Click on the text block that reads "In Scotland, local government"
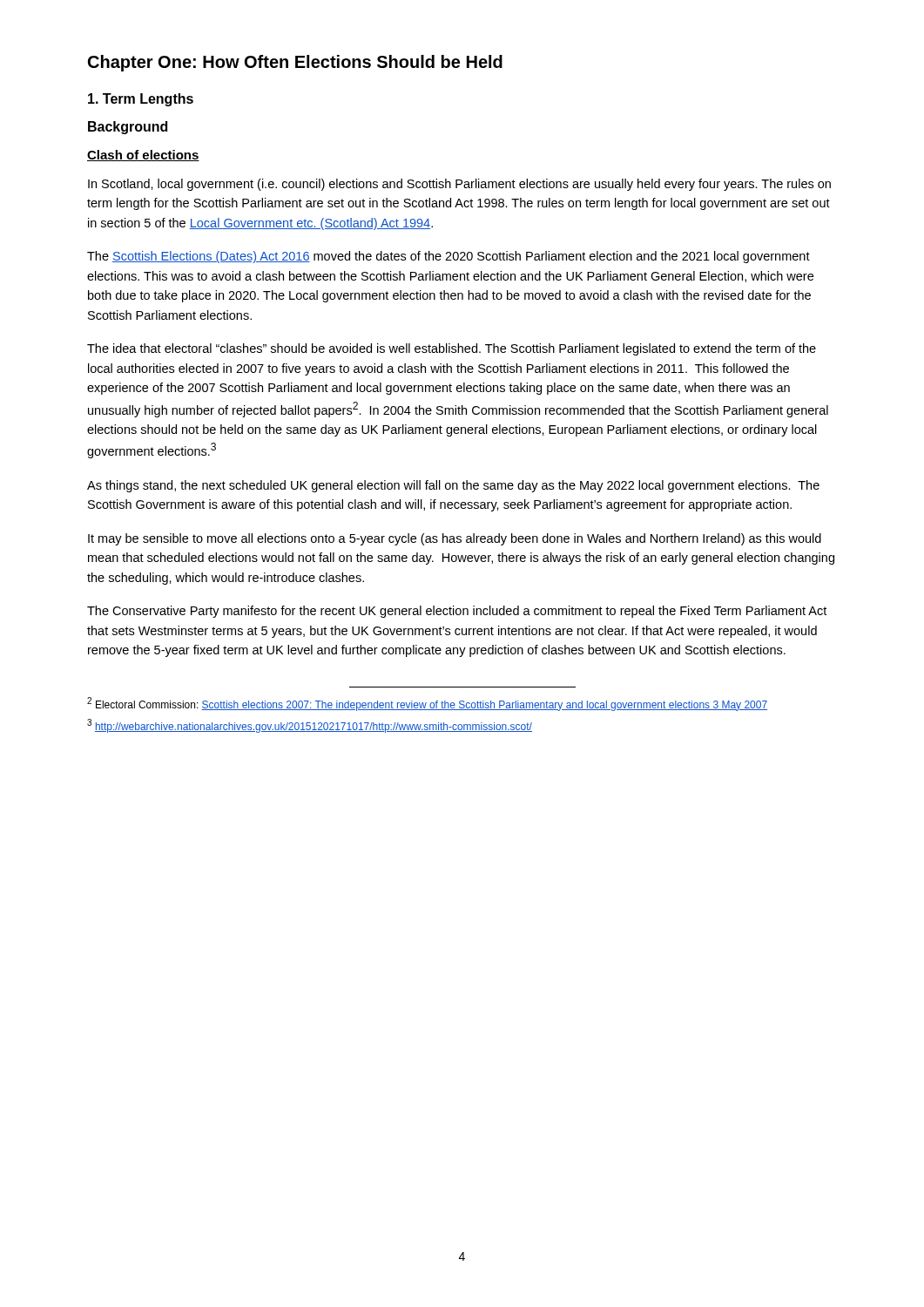The width and height of the screenshot is (924, 1307). [x=459, y=203]
